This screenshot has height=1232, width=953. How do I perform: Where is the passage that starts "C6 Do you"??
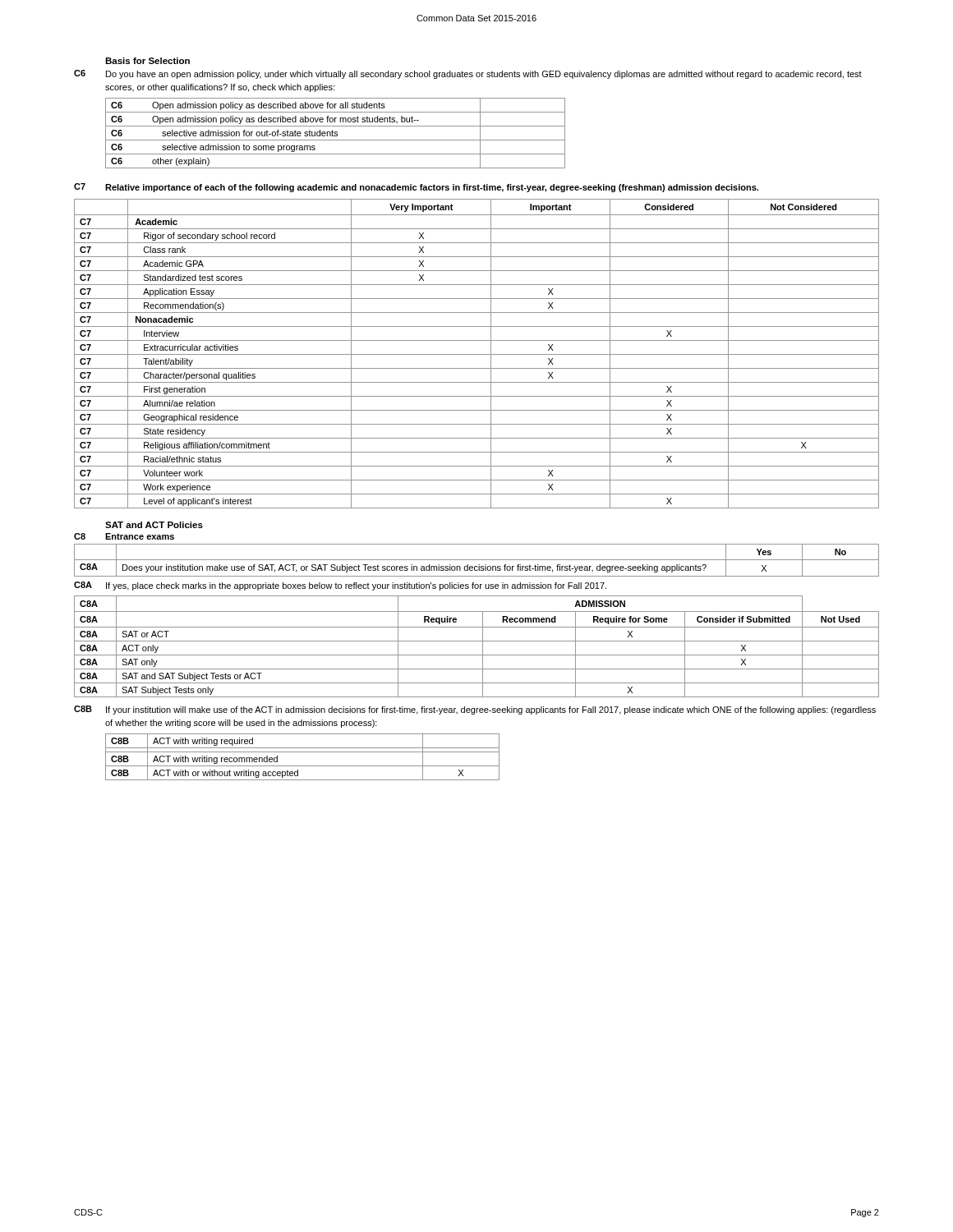476,81
